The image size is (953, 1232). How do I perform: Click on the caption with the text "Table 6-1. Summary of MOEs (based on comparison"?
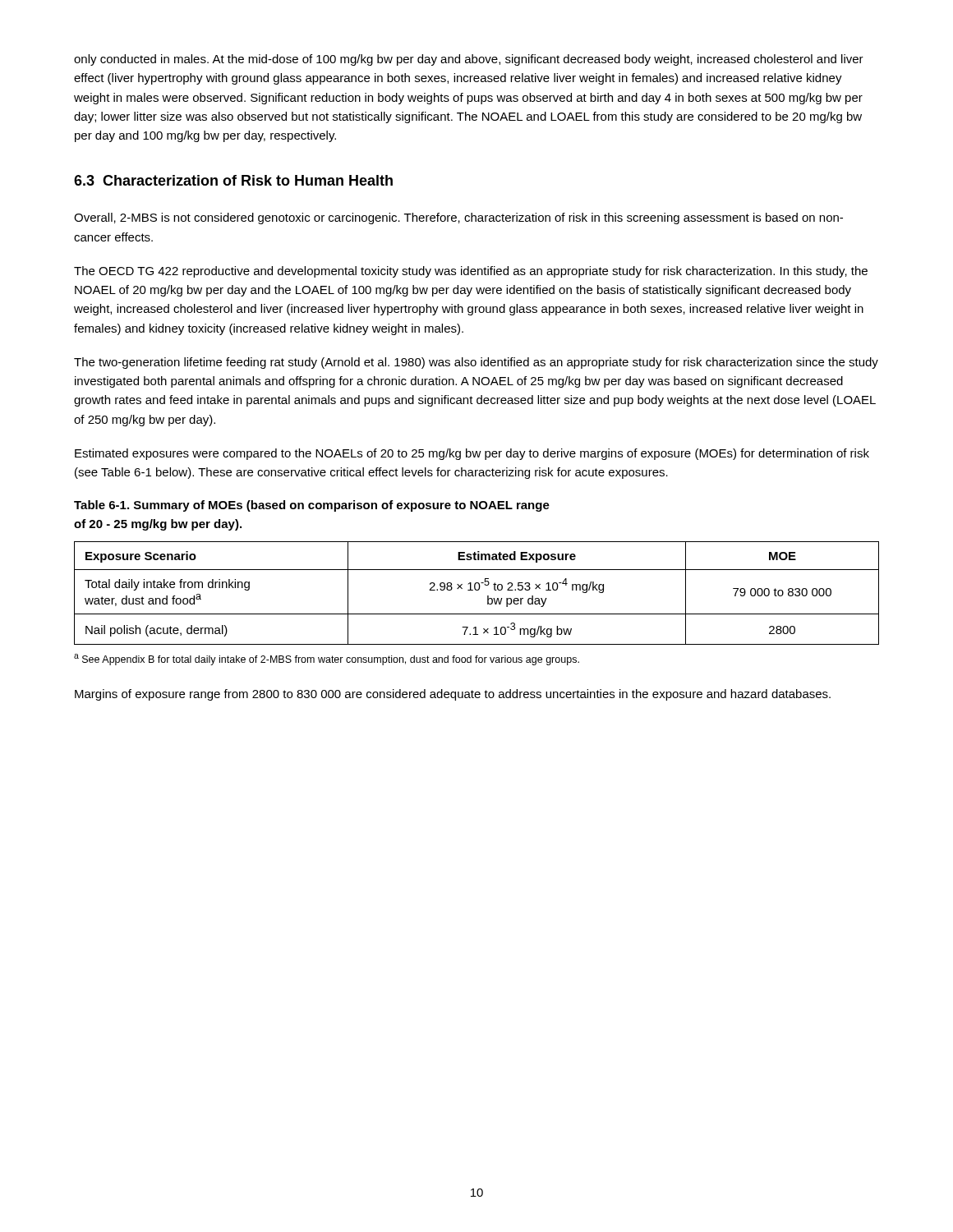click(x=312, y=514)
